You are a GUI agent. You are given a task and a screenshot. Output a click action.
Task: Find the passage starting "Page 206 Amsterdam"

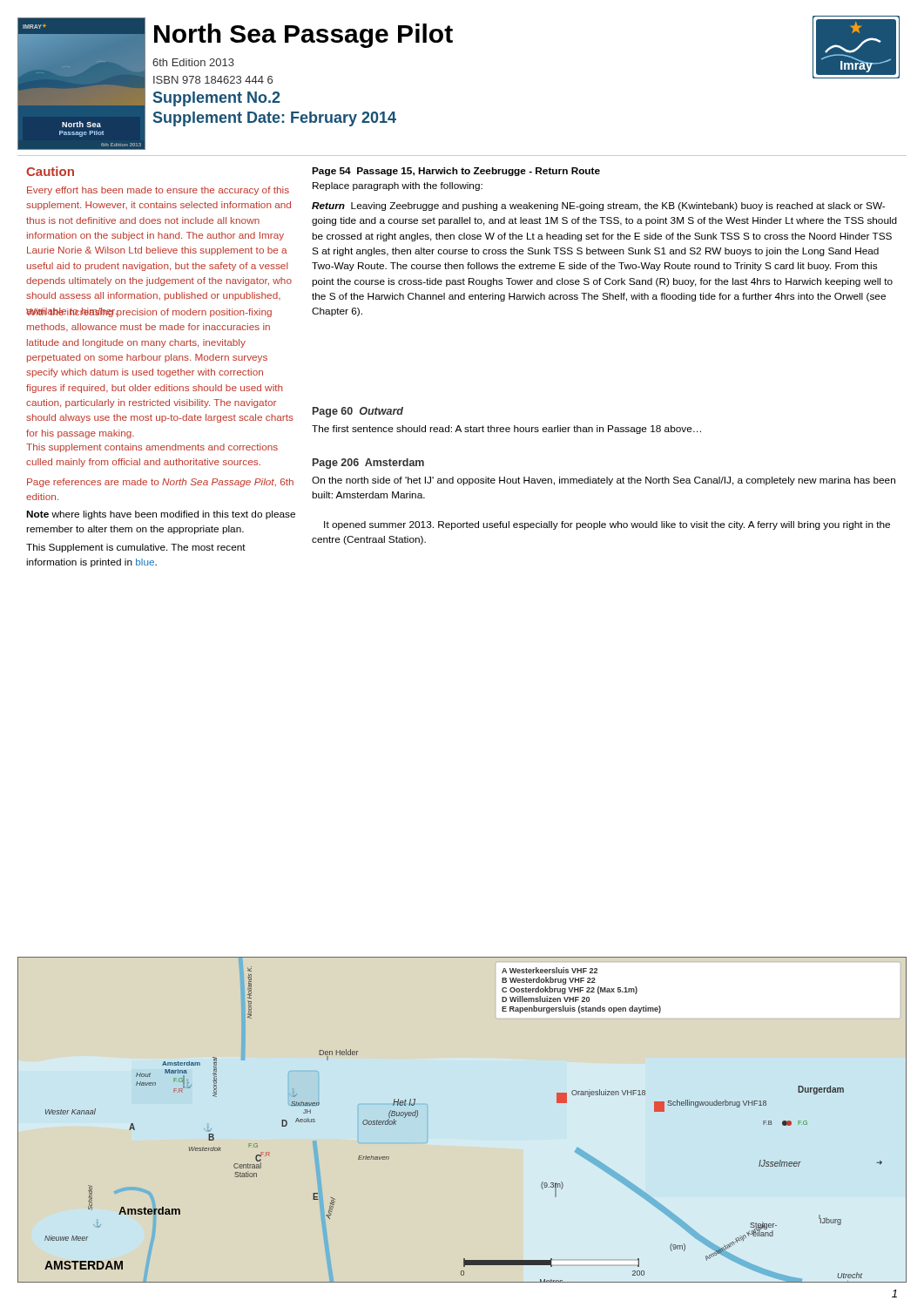[x=368, y=463]
